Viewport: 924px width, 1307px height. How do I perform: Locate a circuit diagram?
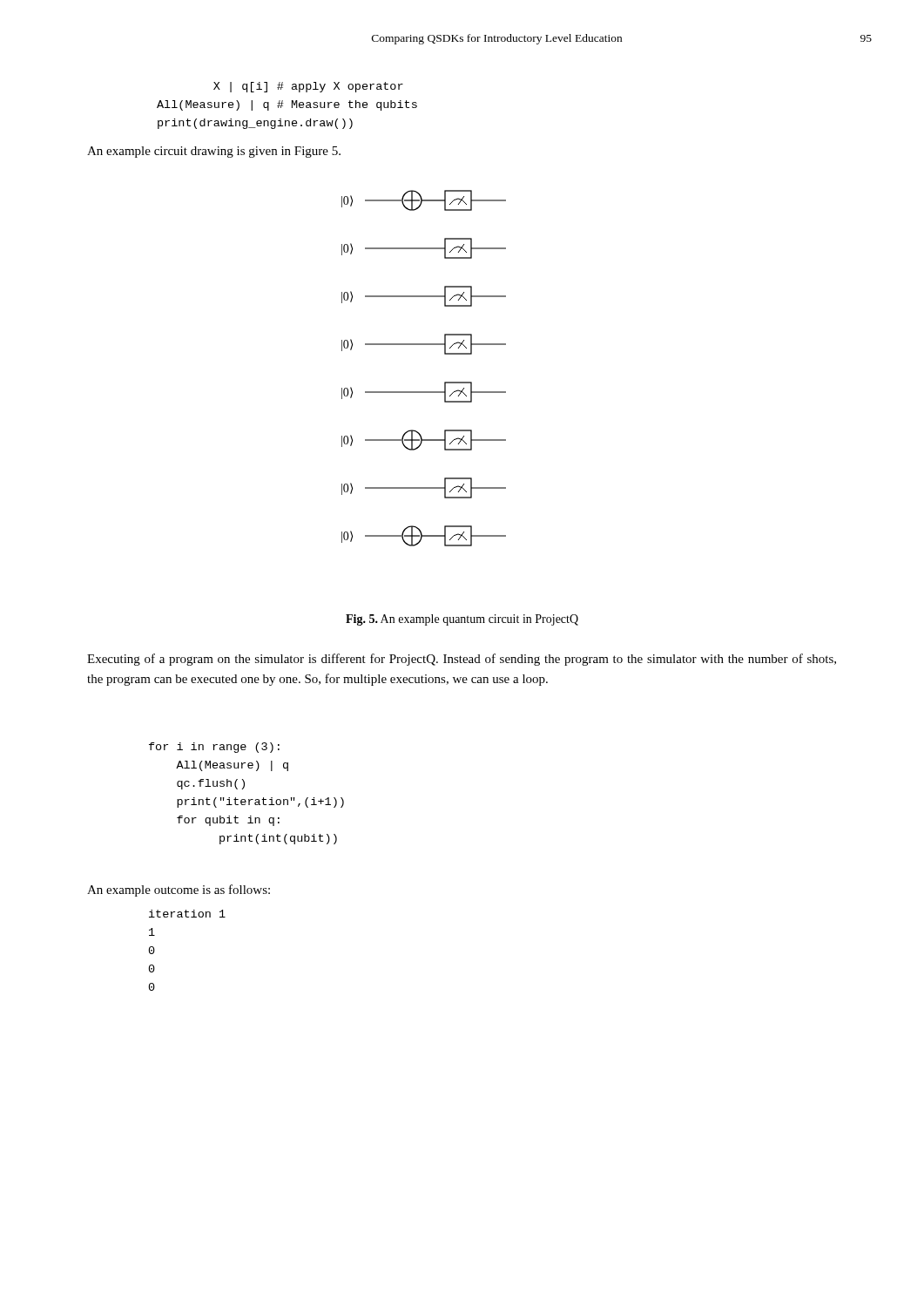[x=462, y=389]
